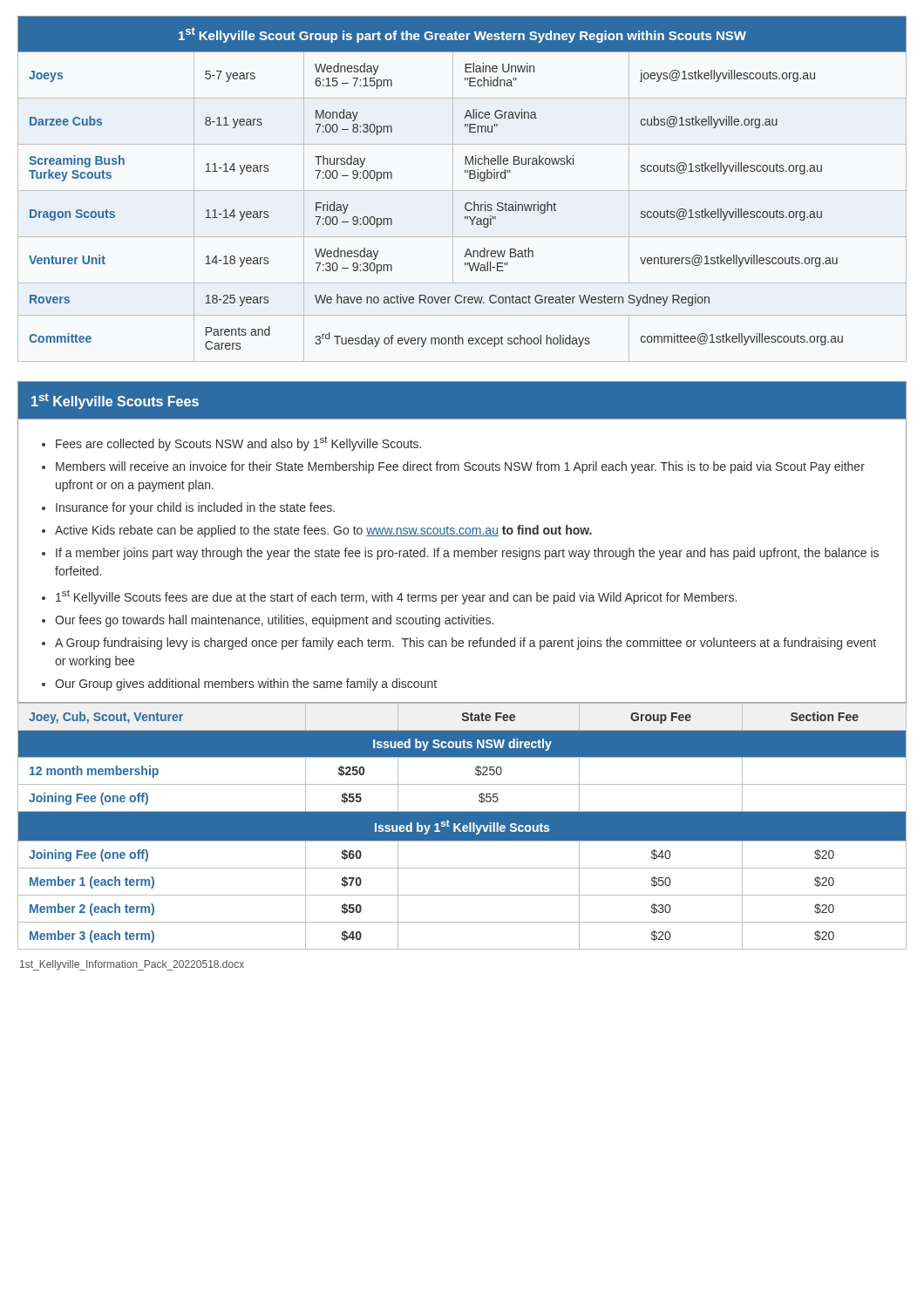Point to the block beginning "Fees are collected by Scouts NSW"
The width and height of the screenshot is (924, 1308).
[239, 442]
